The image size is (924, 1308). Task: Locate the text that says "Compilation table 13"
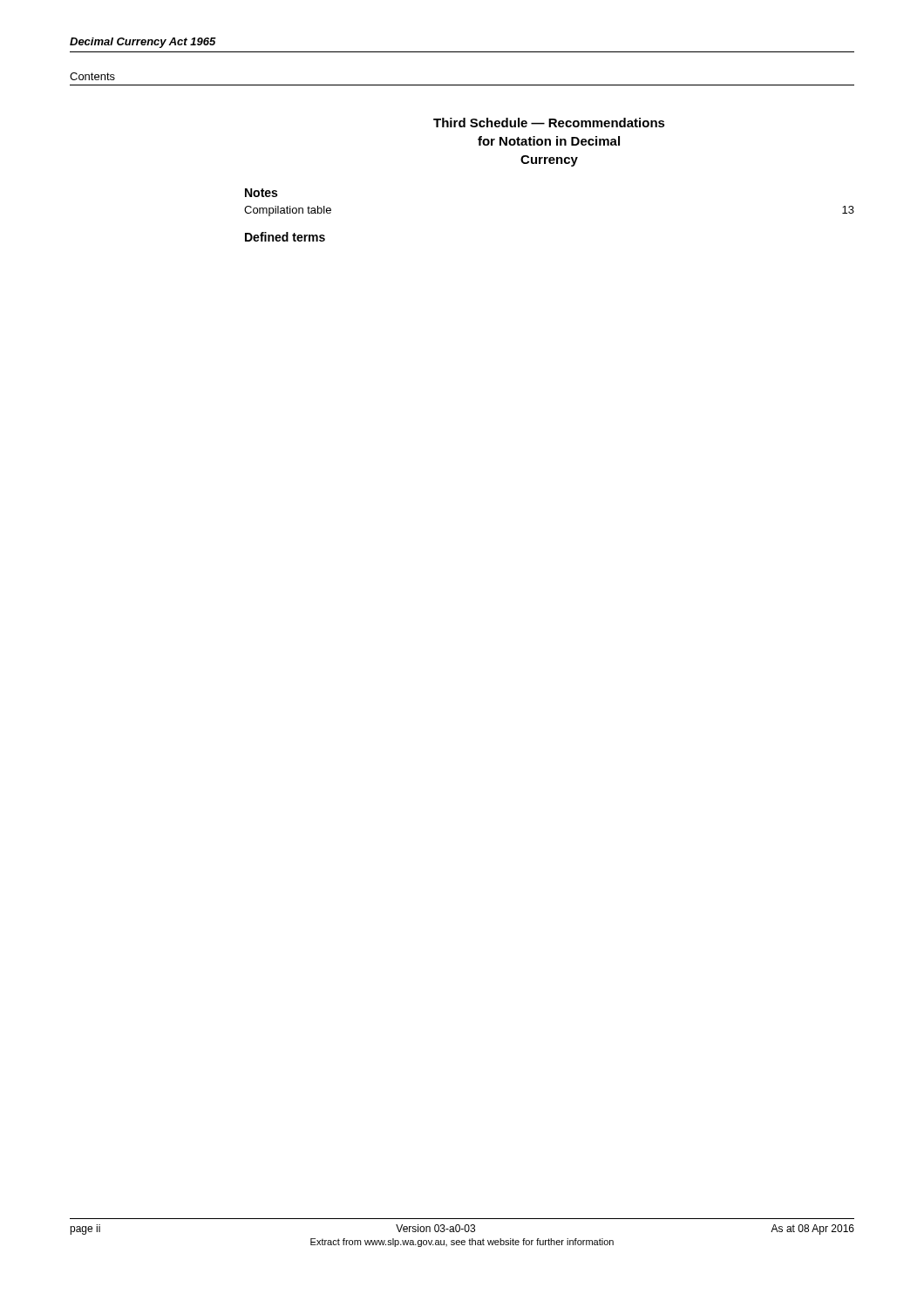[x=285, y=211]
